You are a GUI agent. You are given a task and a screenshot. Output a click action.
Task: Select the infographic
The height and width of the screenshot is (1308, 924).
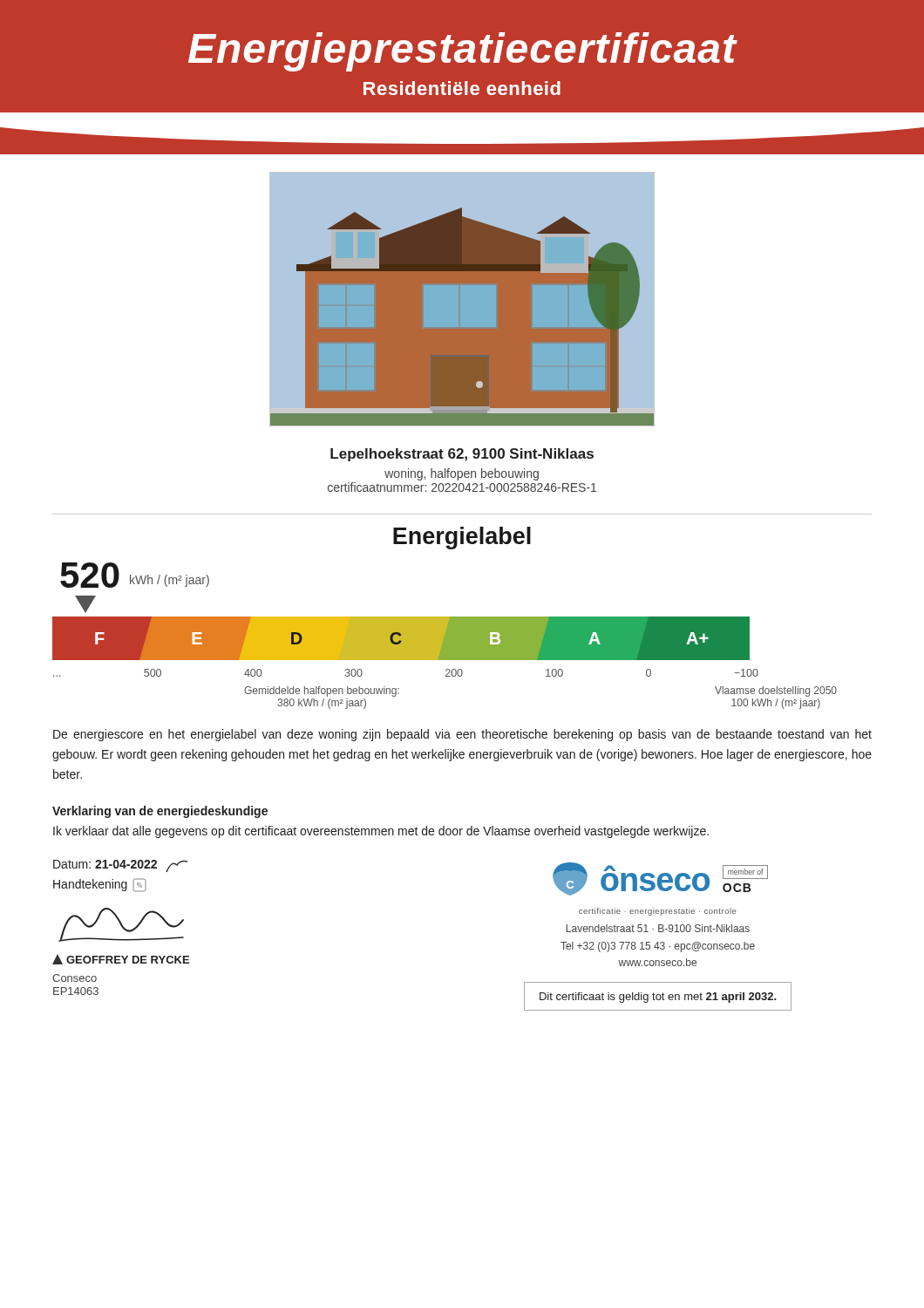point(462,633)
